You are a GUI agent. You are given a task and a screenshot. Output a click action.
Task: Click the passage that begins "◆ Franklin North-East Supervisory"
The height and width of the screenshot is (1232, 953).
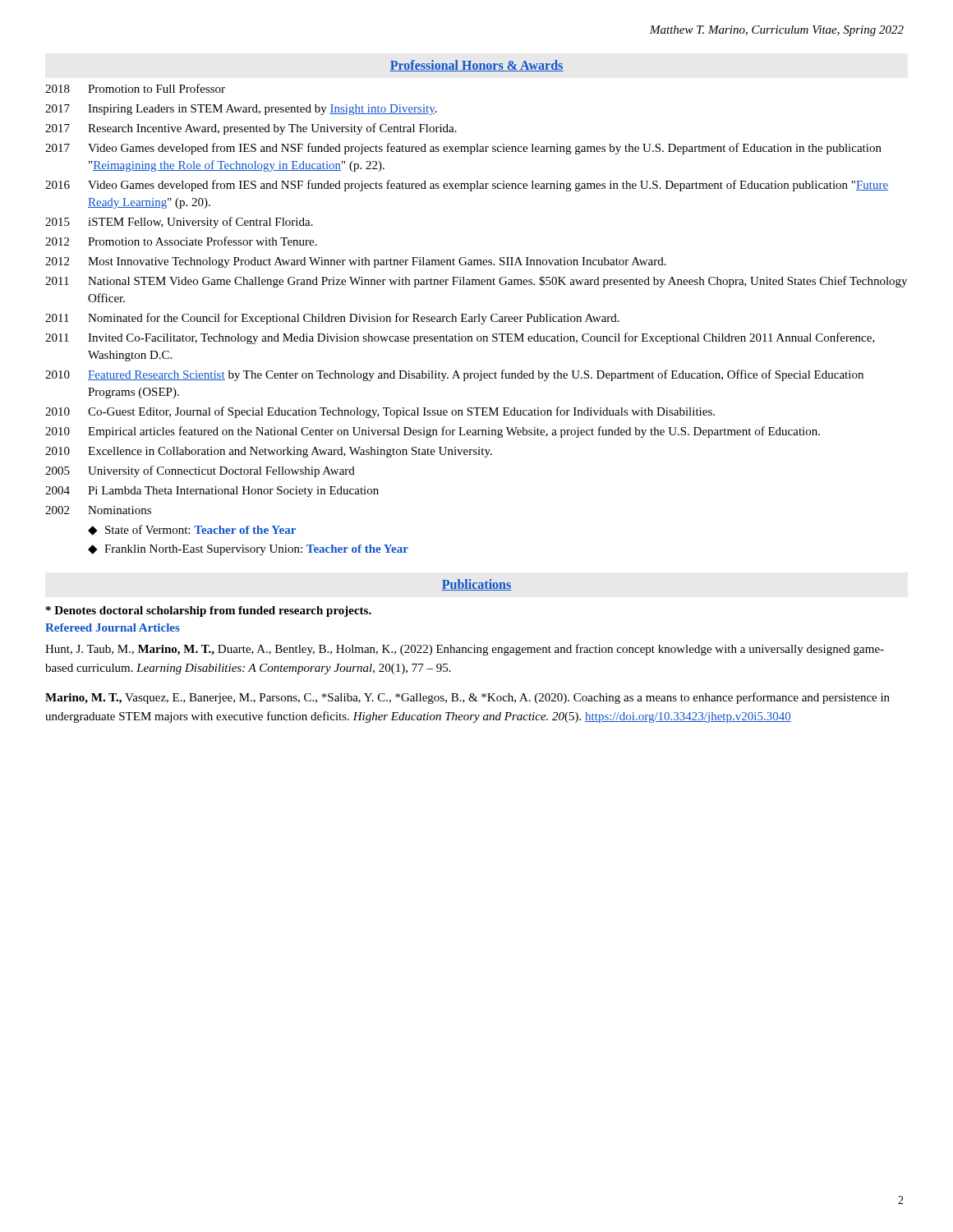tap(248, 550)
